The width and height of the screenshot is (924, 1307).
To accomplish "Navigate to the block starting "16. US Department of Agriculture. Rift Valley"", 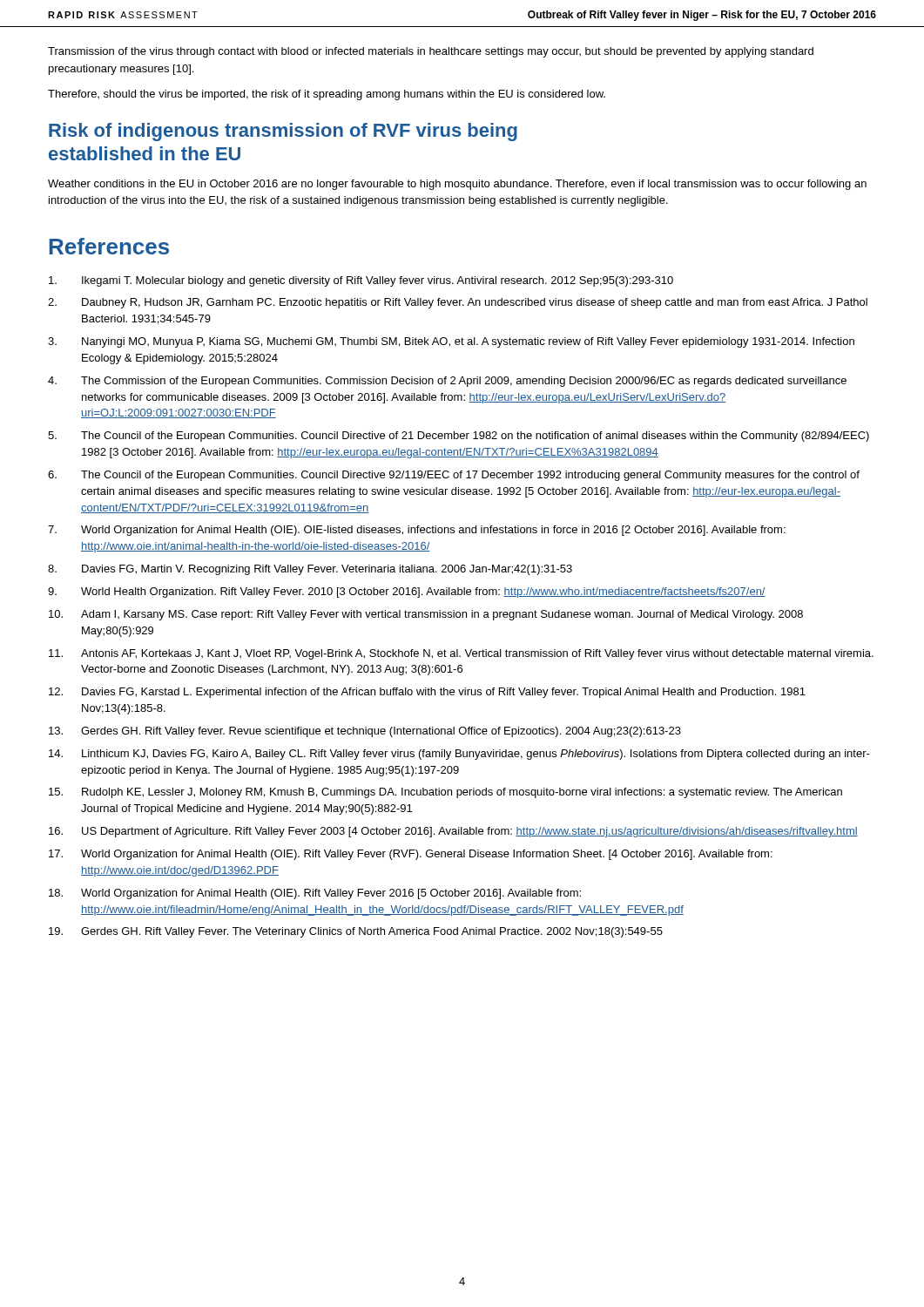I will 462,832.
